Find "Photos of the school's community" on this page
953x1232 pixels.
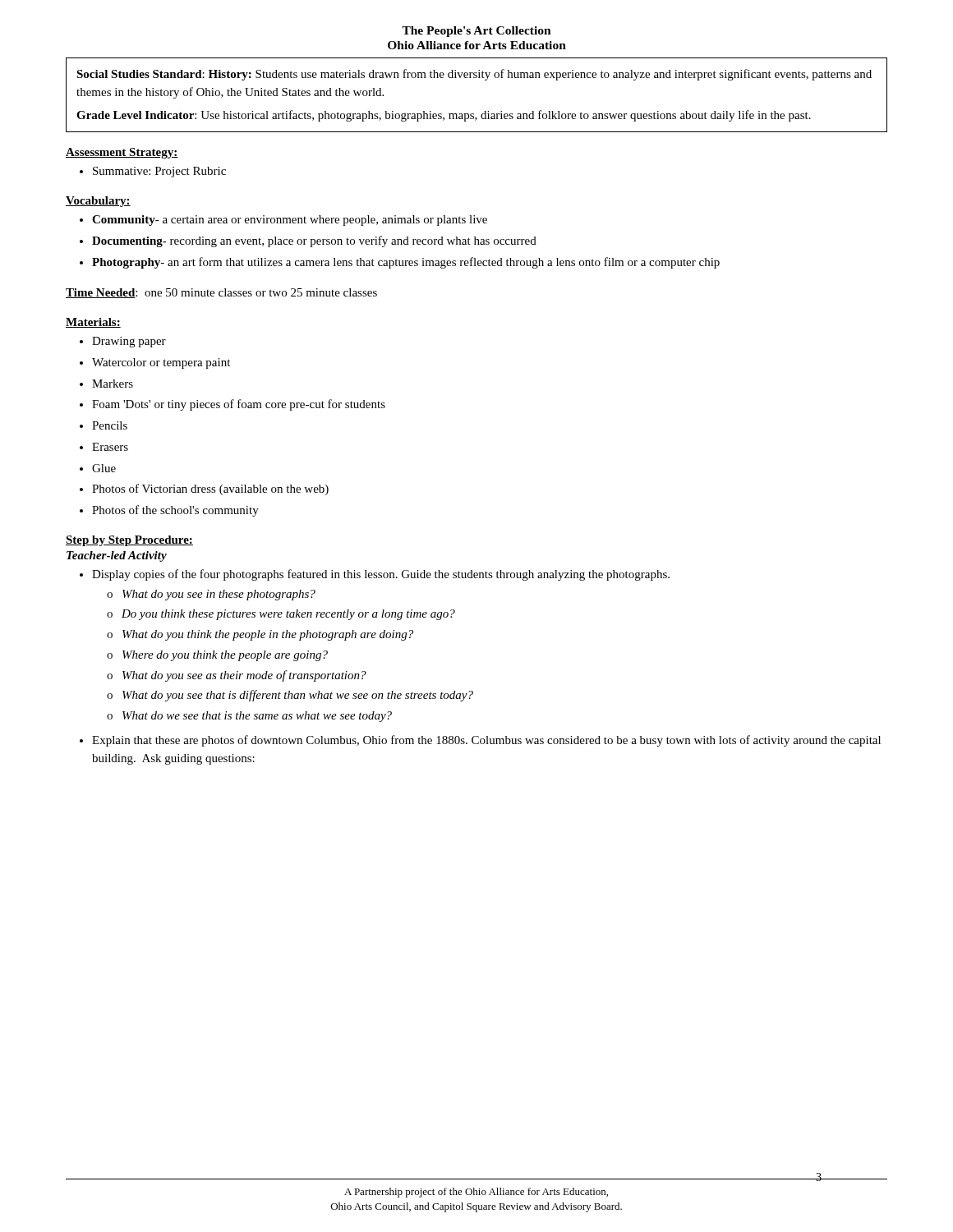point(175,510)
